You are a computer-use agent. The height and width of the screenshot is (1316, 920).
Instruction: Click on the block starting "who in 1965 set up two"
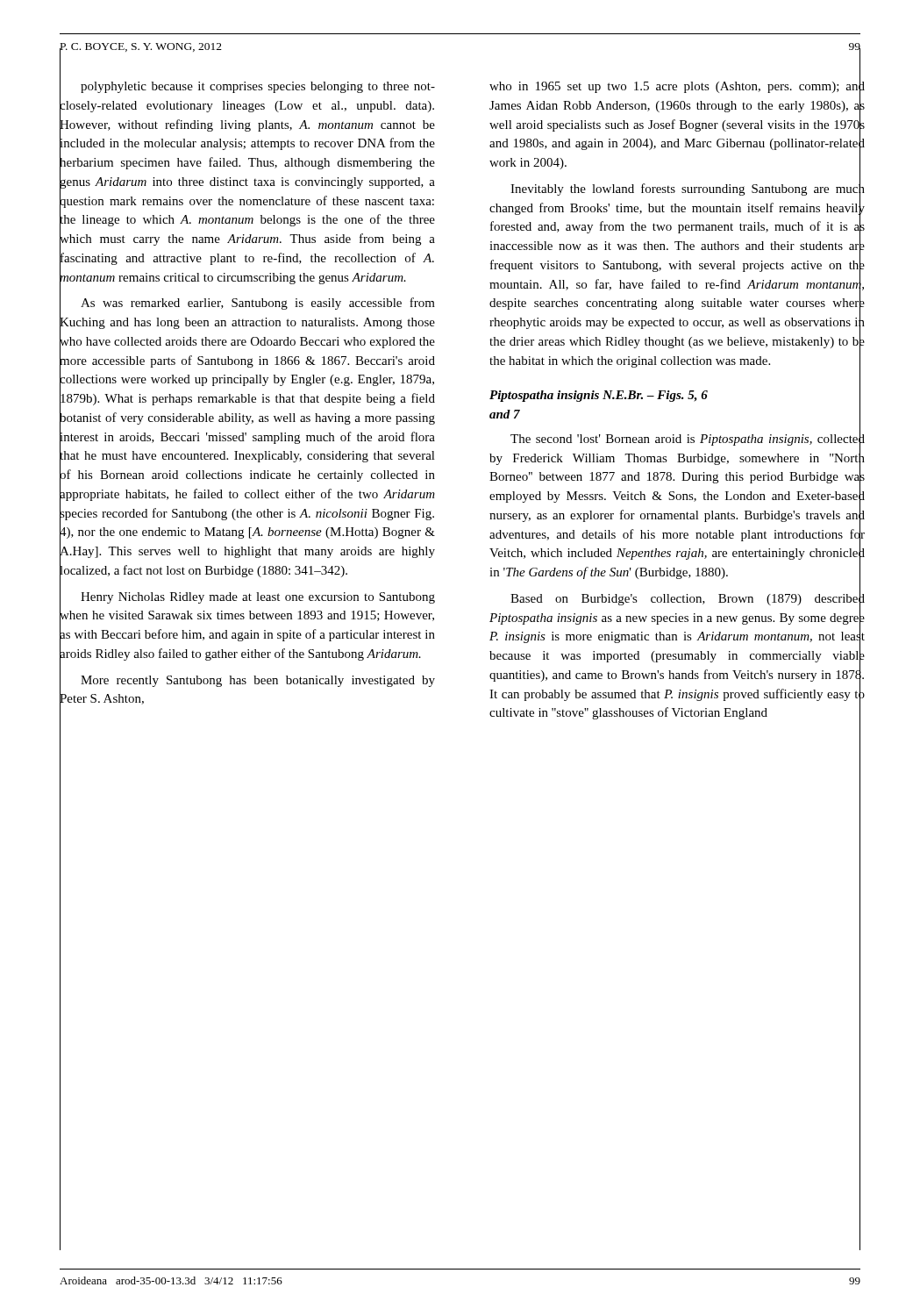[677, 224]
